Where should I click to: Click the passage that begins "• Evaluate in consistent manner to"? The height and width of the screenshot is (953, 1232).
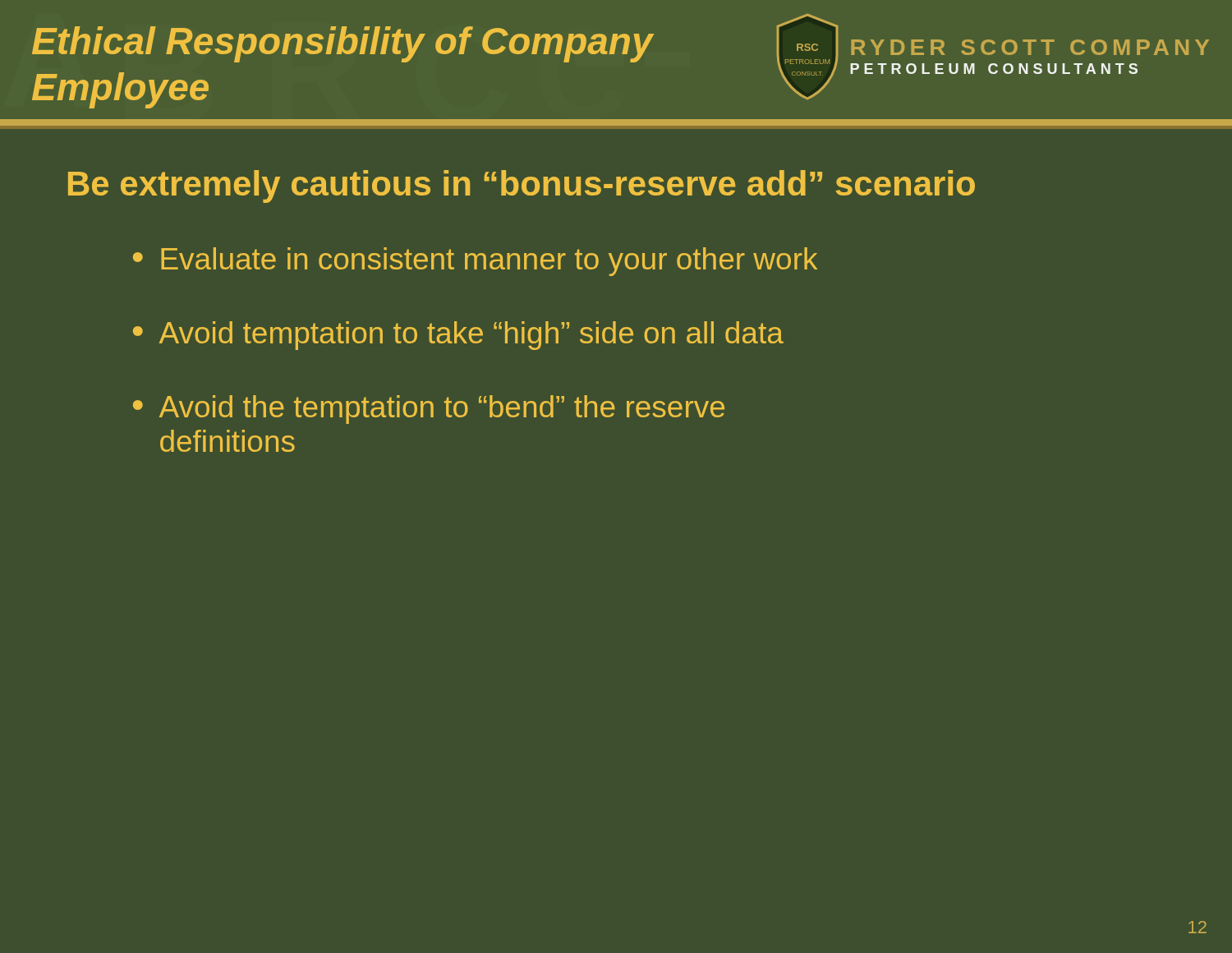click(x=475, y=260)
